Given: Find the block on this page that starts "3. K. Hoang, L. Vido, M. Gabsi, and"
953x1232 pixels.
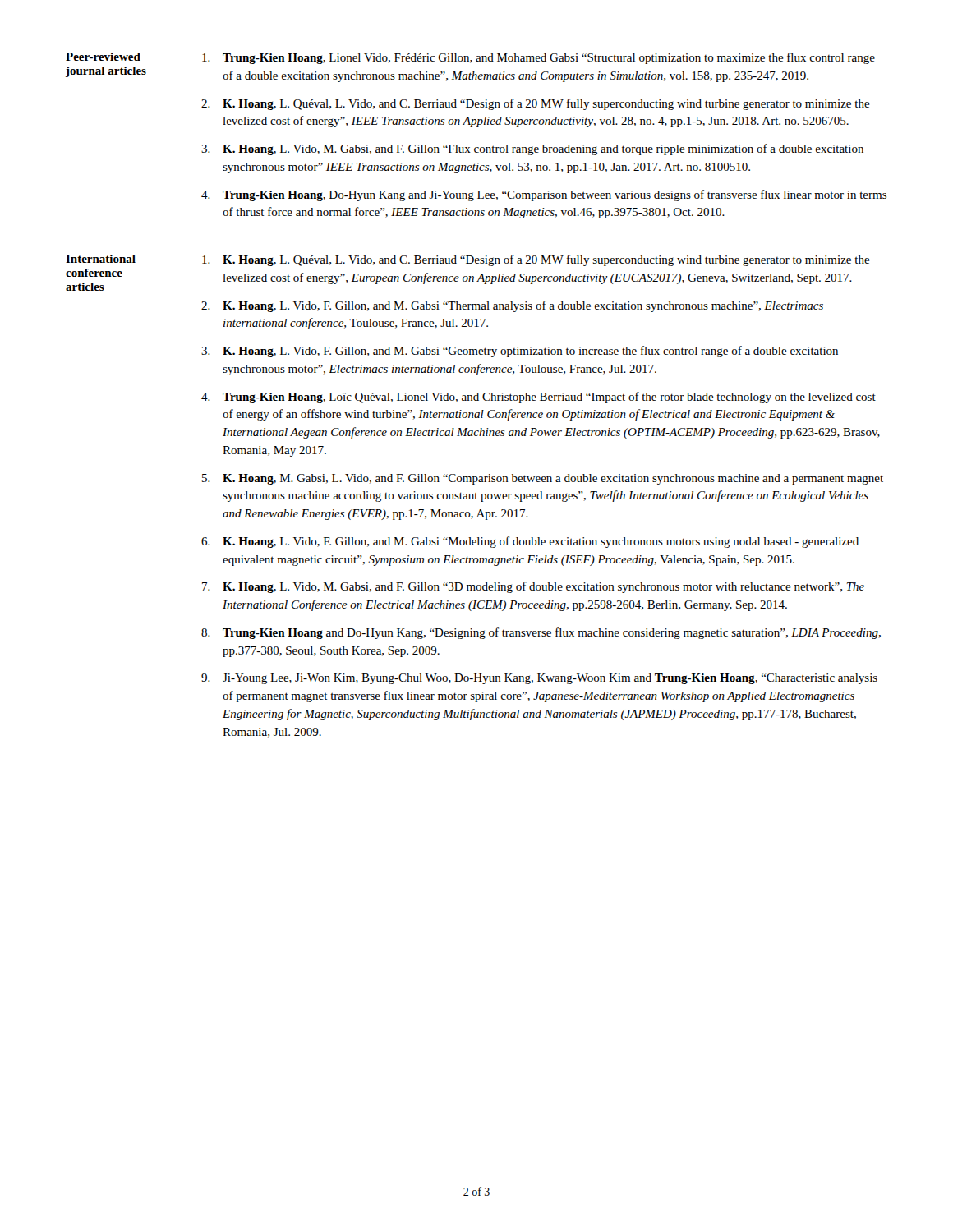Looking at the screenshot, I should [x=544, y=158].
